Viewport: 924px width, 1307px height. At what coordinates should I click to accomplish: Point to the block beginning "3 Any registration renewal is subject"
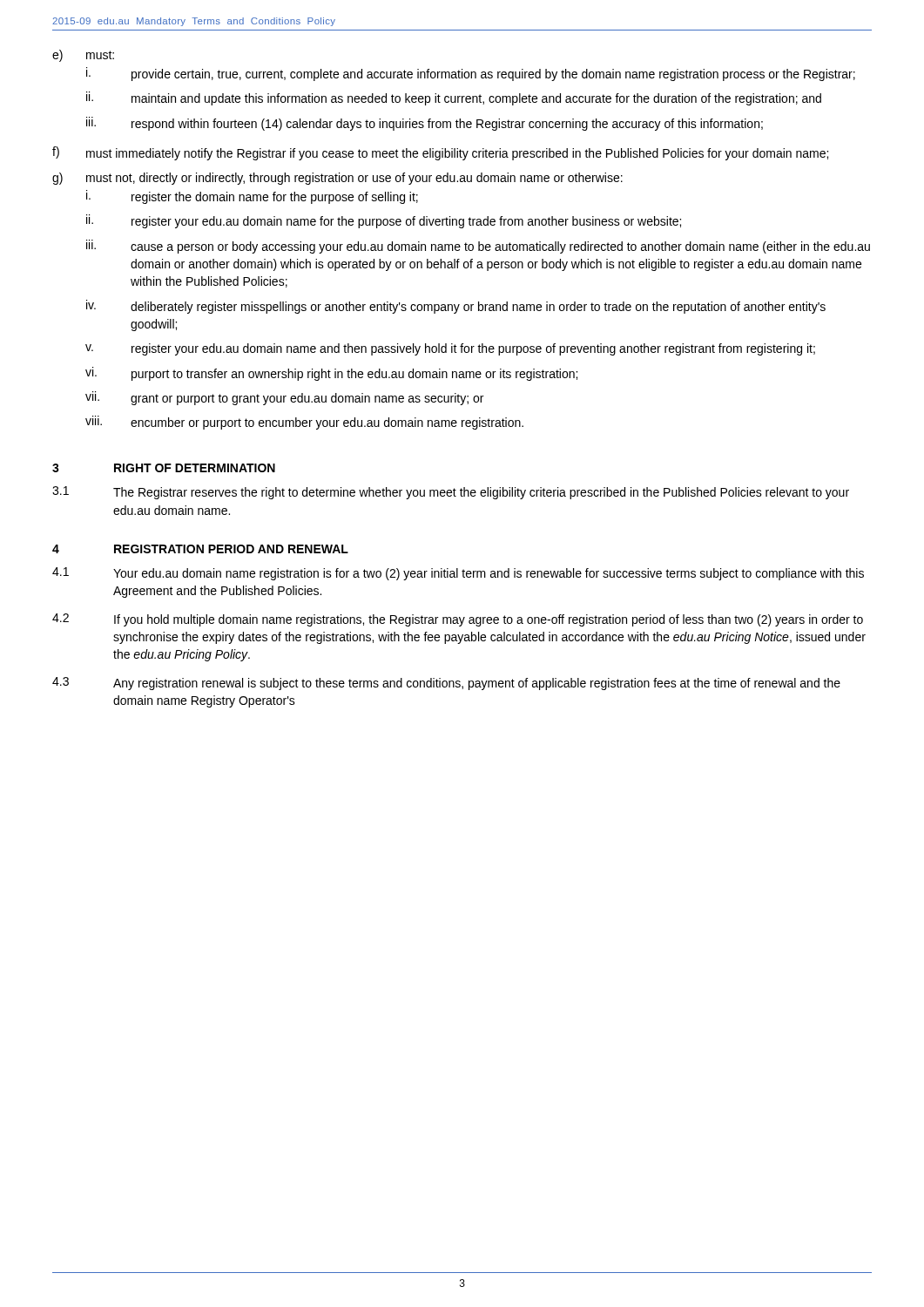tap(462, 692)
